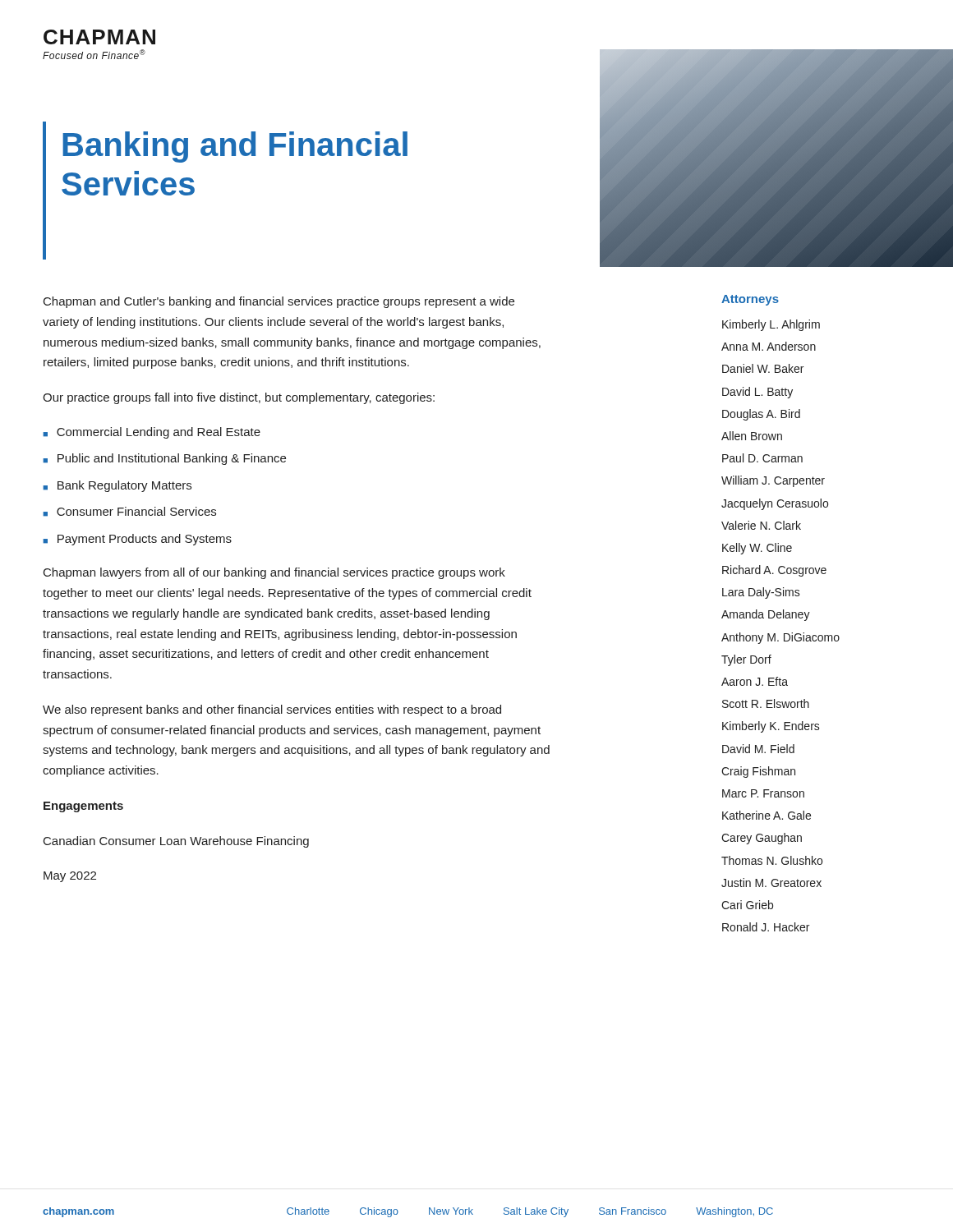Locate the text "Allen Brown"
Screen dimensions: 1232x953
[x=752, y=436]
